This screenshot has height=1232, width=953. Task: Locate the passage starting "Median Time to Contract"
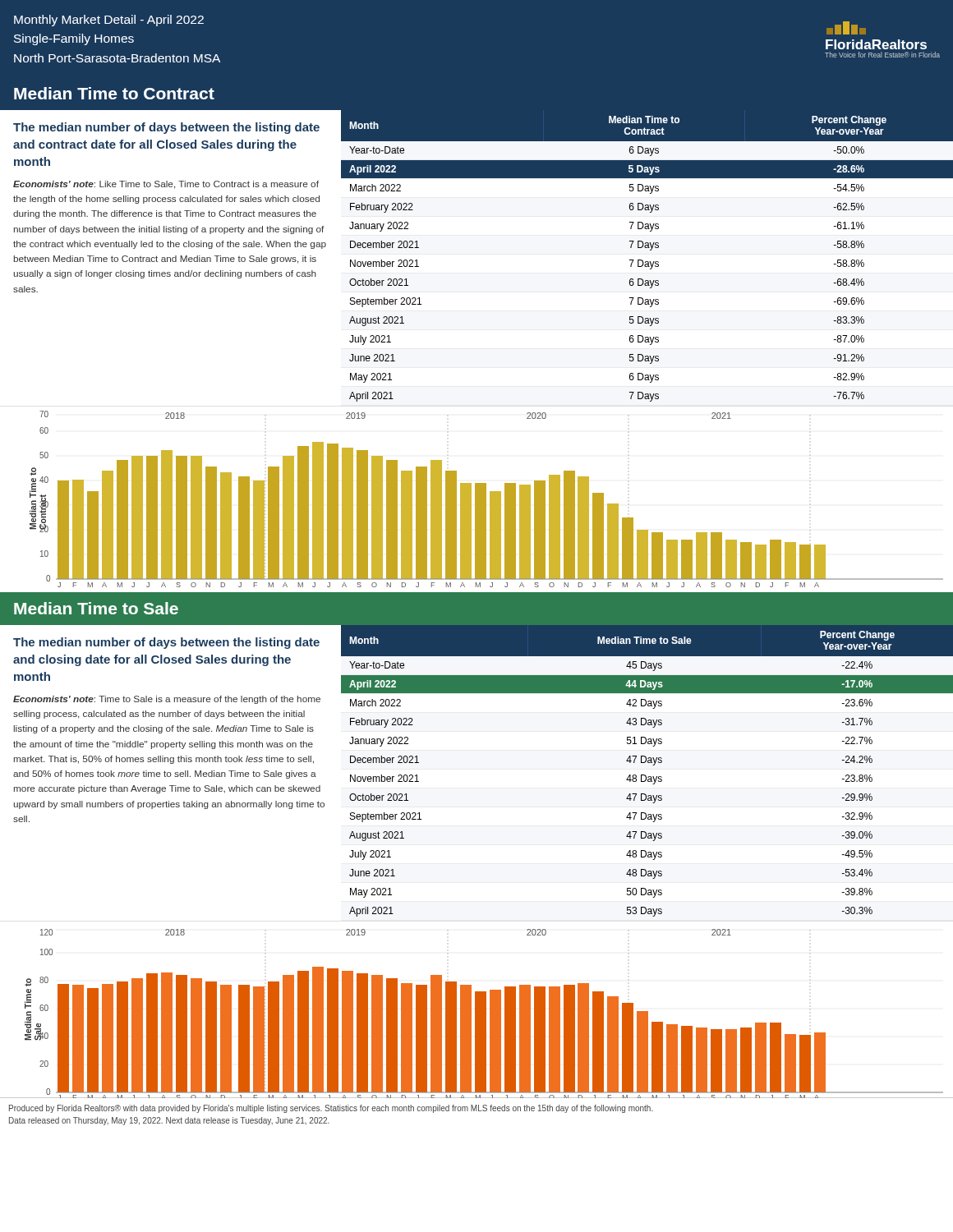tap(114, 93)
